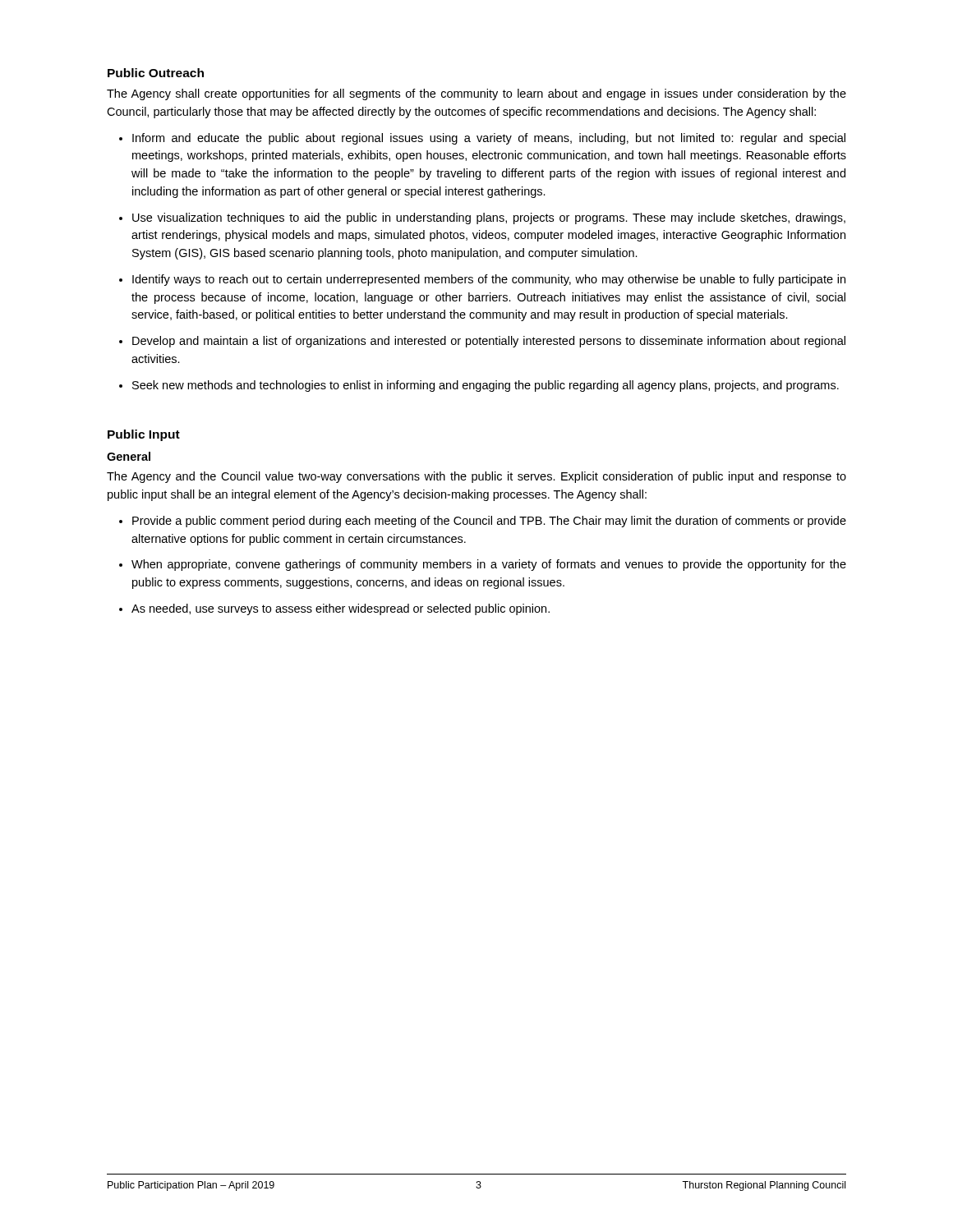Point to the text starting "Public Input"

pos(143,434)
